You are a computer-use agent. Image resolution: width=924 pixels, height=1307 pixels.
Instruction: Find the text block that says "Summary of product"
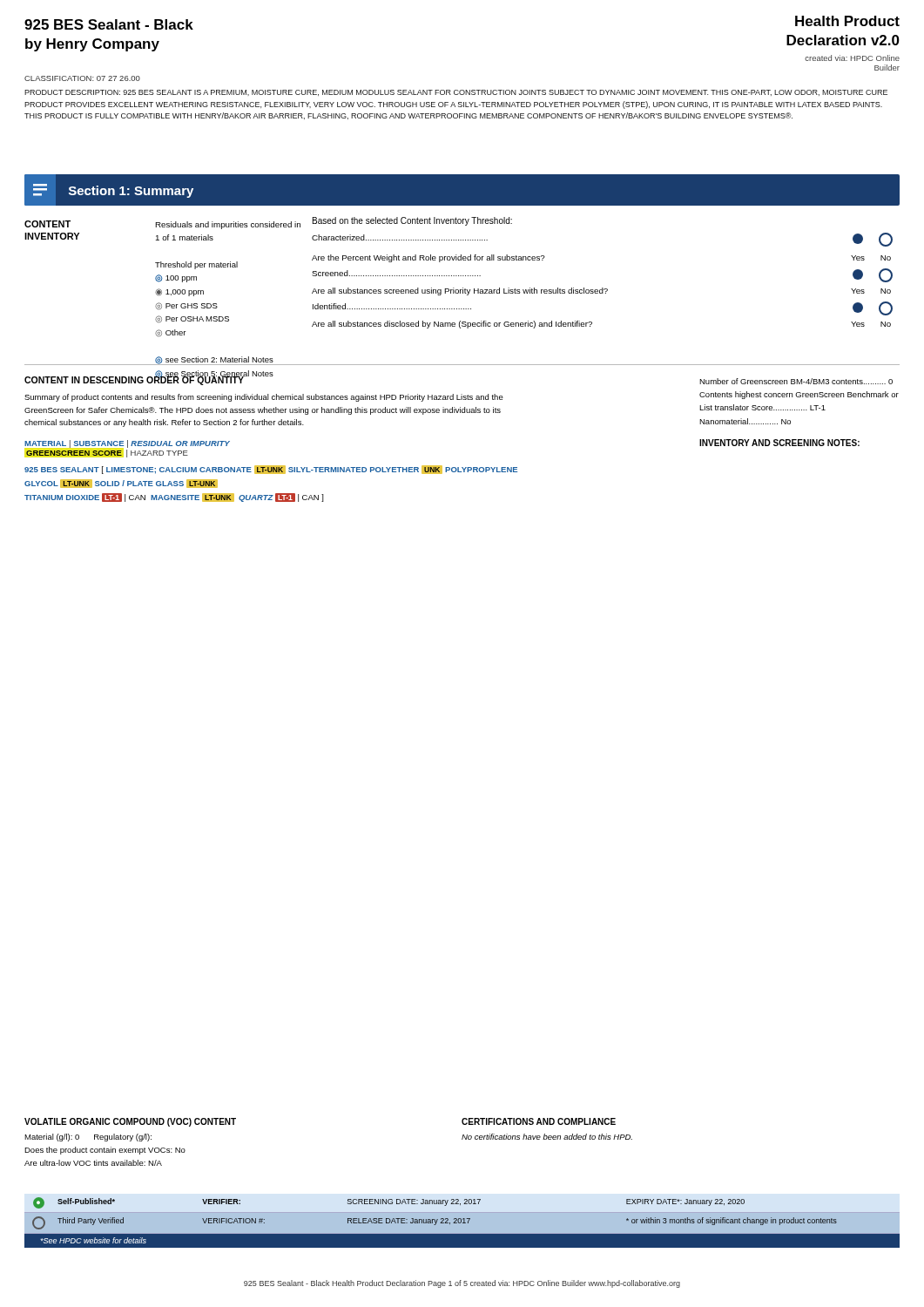point(264,410)
